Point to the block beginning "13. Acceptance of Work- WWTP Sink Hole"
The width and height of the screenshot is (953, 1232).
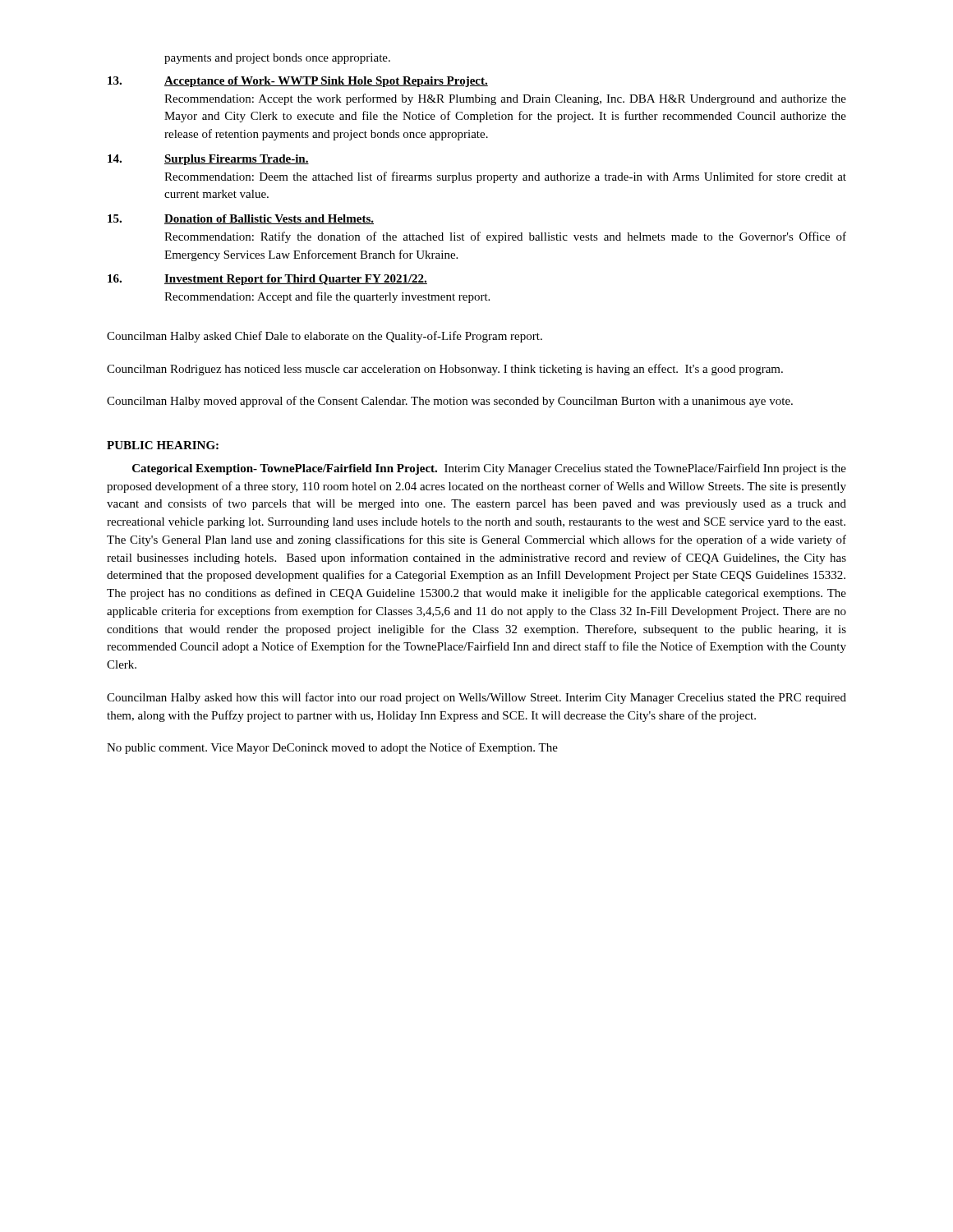click(x=476, y=108)
